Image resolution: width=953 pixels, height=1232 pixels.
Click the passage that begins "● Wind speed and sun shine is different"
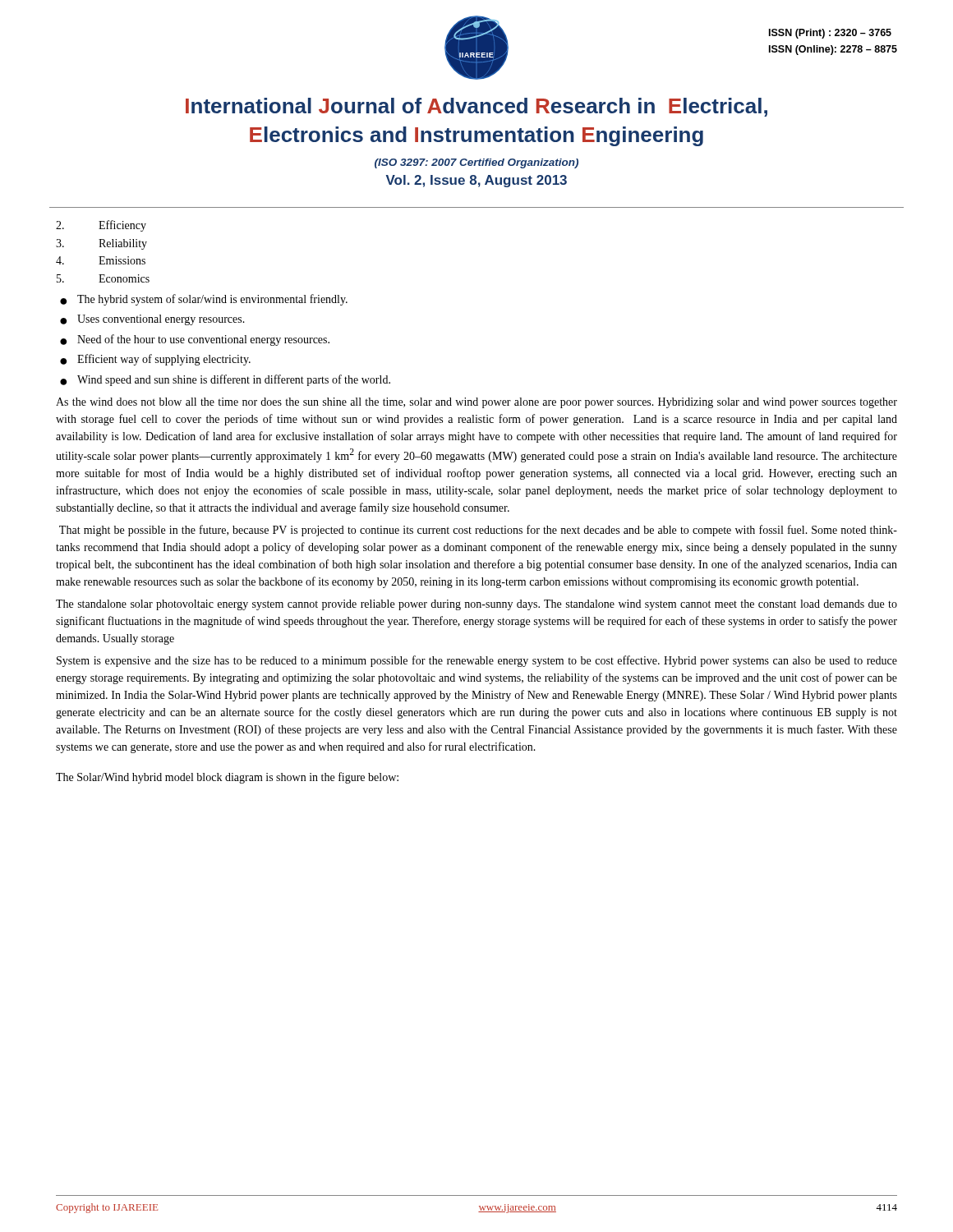(x=225, y=381)
